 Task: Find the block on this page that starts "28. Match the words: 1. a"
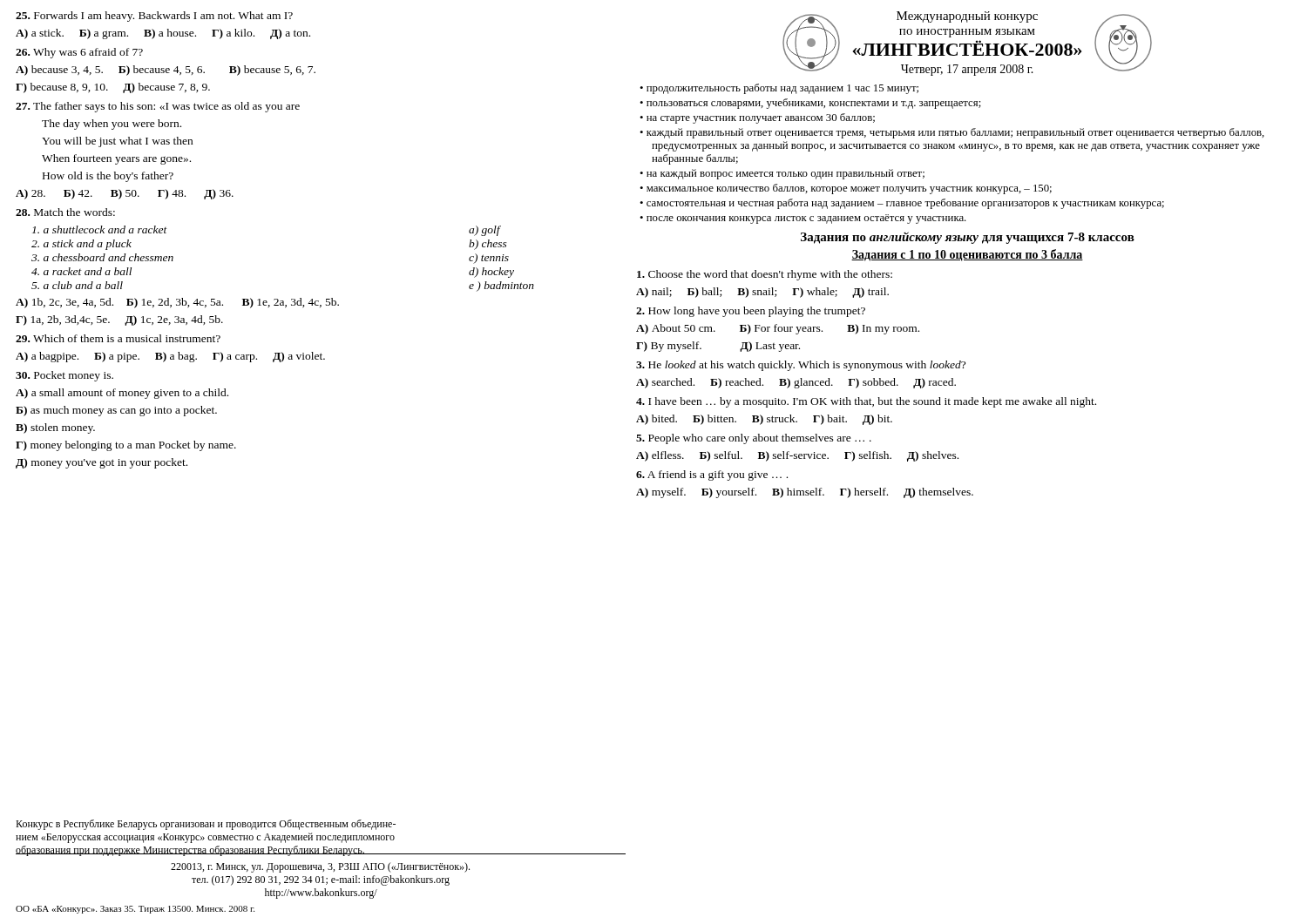65,212
